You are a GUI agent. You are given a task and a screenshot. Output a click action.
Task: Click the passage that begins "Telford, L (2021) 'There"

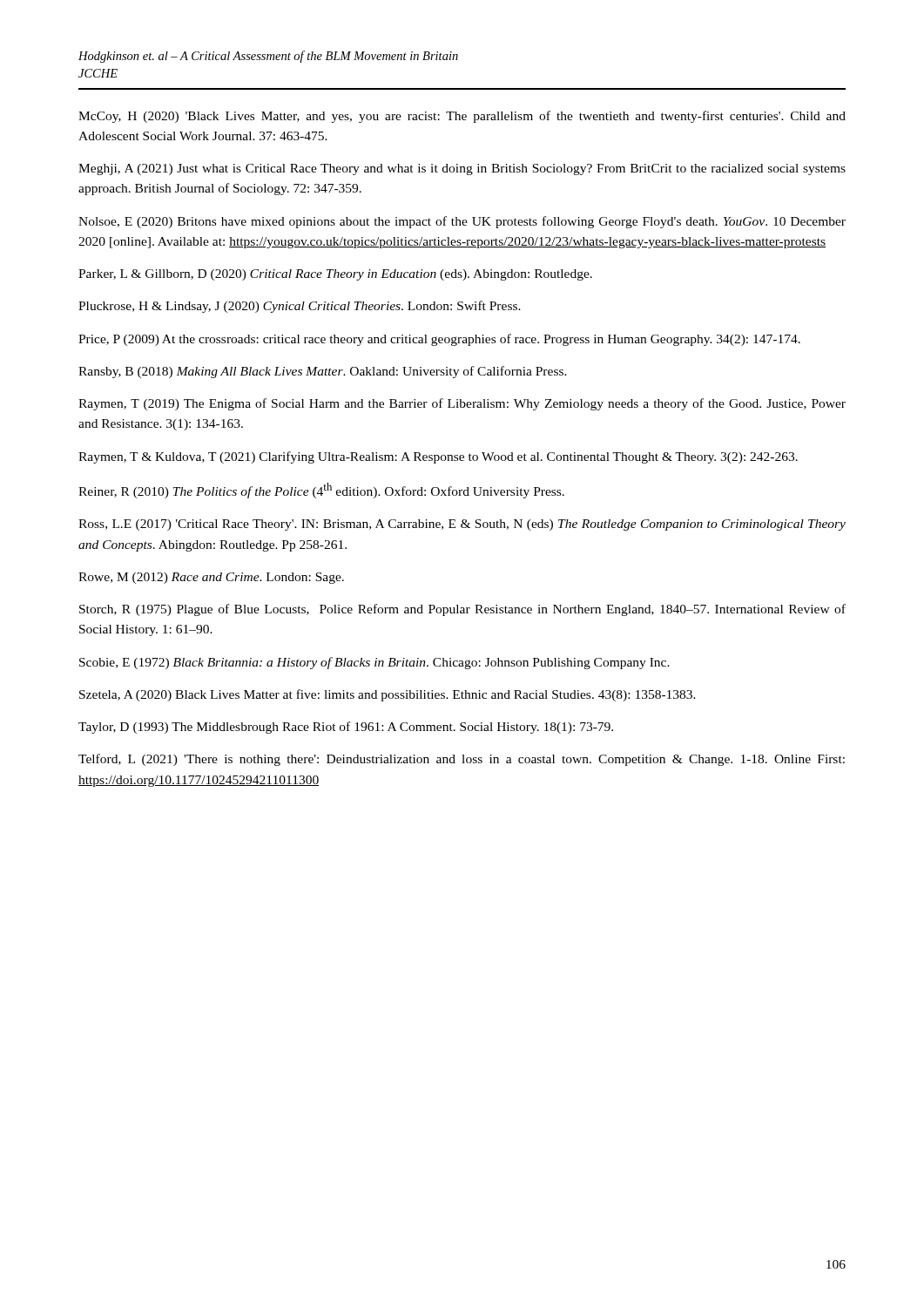click(462, 769)
